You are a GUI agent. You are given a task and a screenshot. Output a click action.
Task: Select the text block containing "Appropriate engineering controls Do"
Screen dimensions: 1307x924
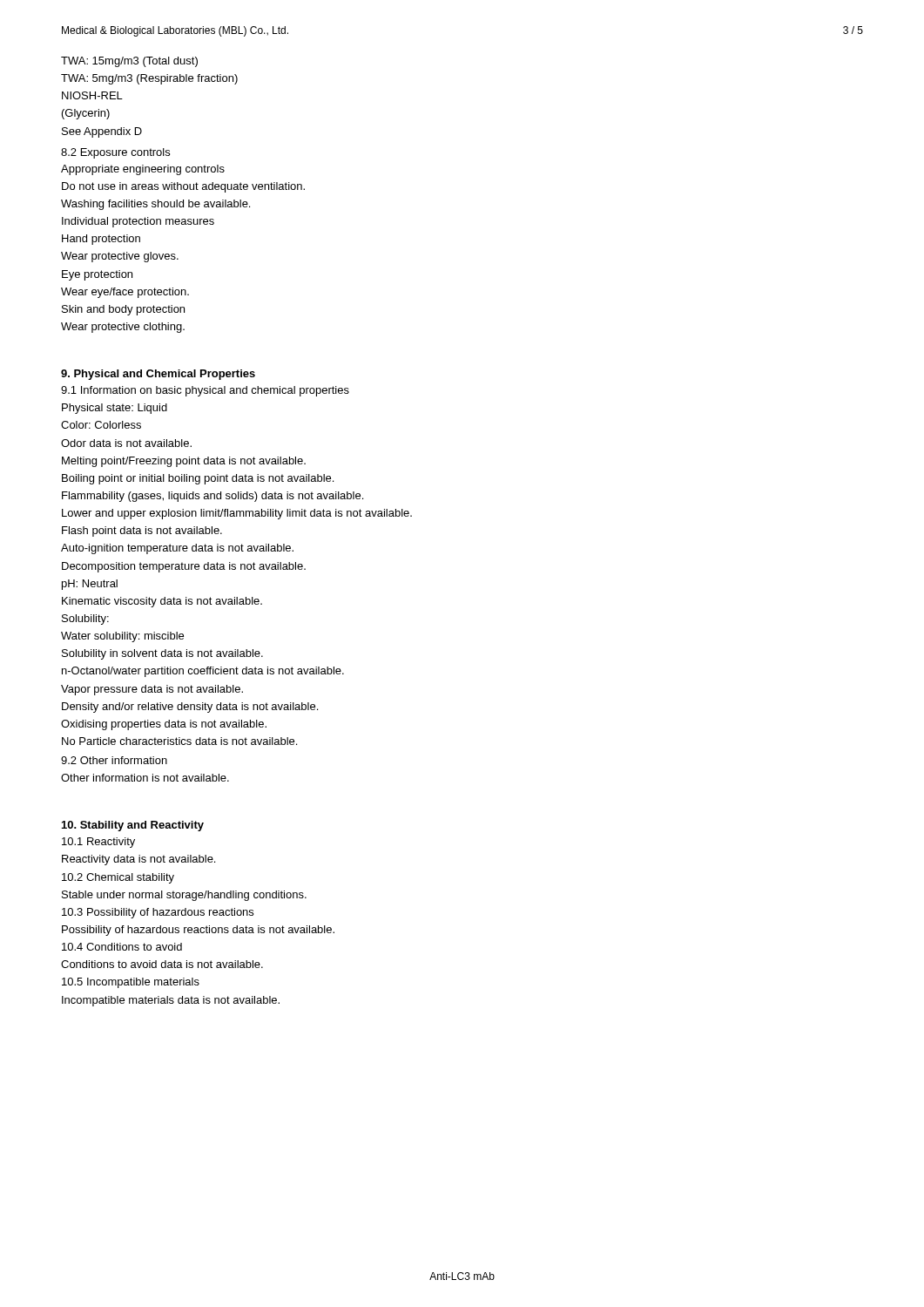point(143,170)
